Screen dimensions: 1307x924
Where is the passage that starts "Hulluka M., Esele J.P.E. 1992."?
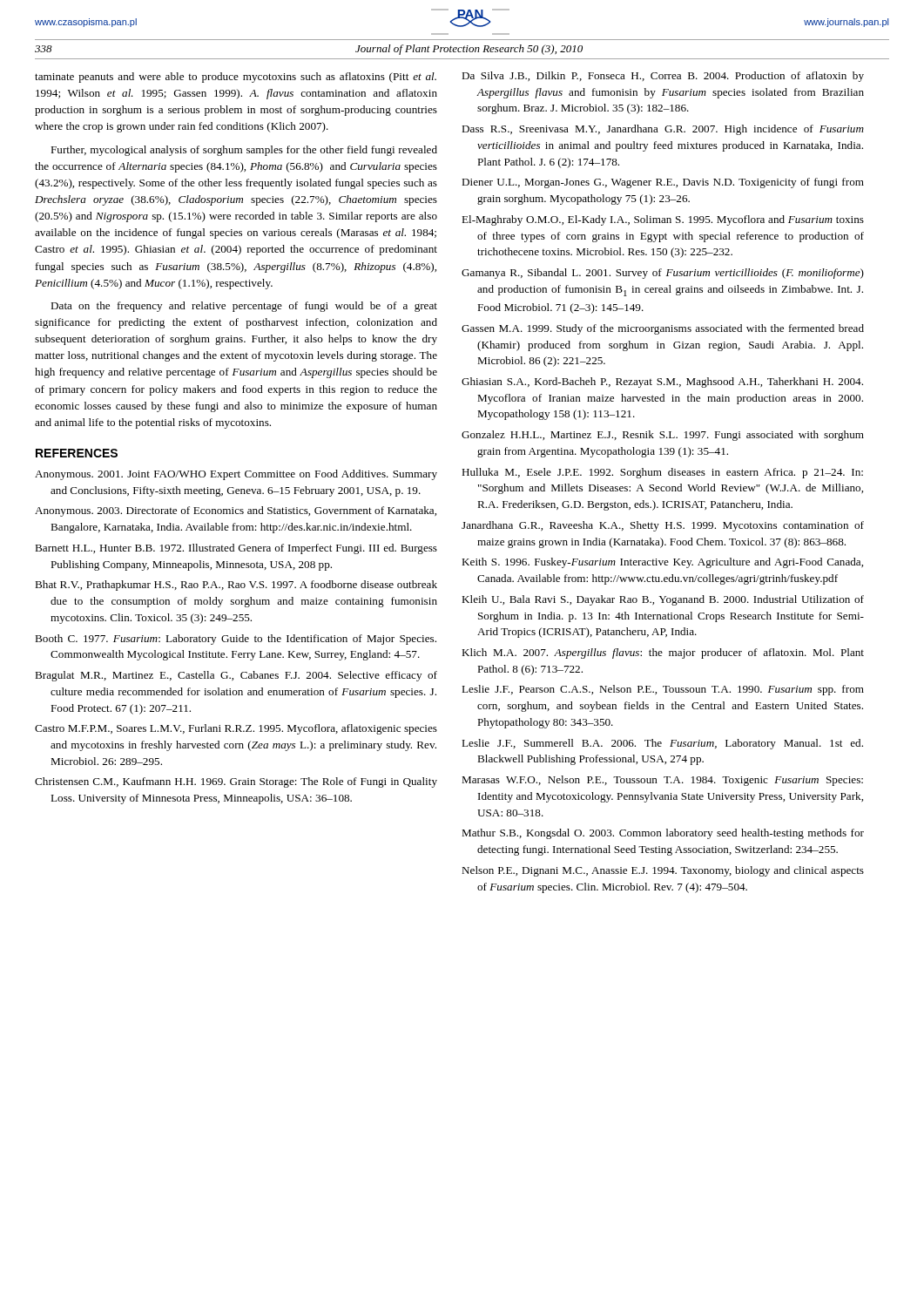[x=663, y=488]
